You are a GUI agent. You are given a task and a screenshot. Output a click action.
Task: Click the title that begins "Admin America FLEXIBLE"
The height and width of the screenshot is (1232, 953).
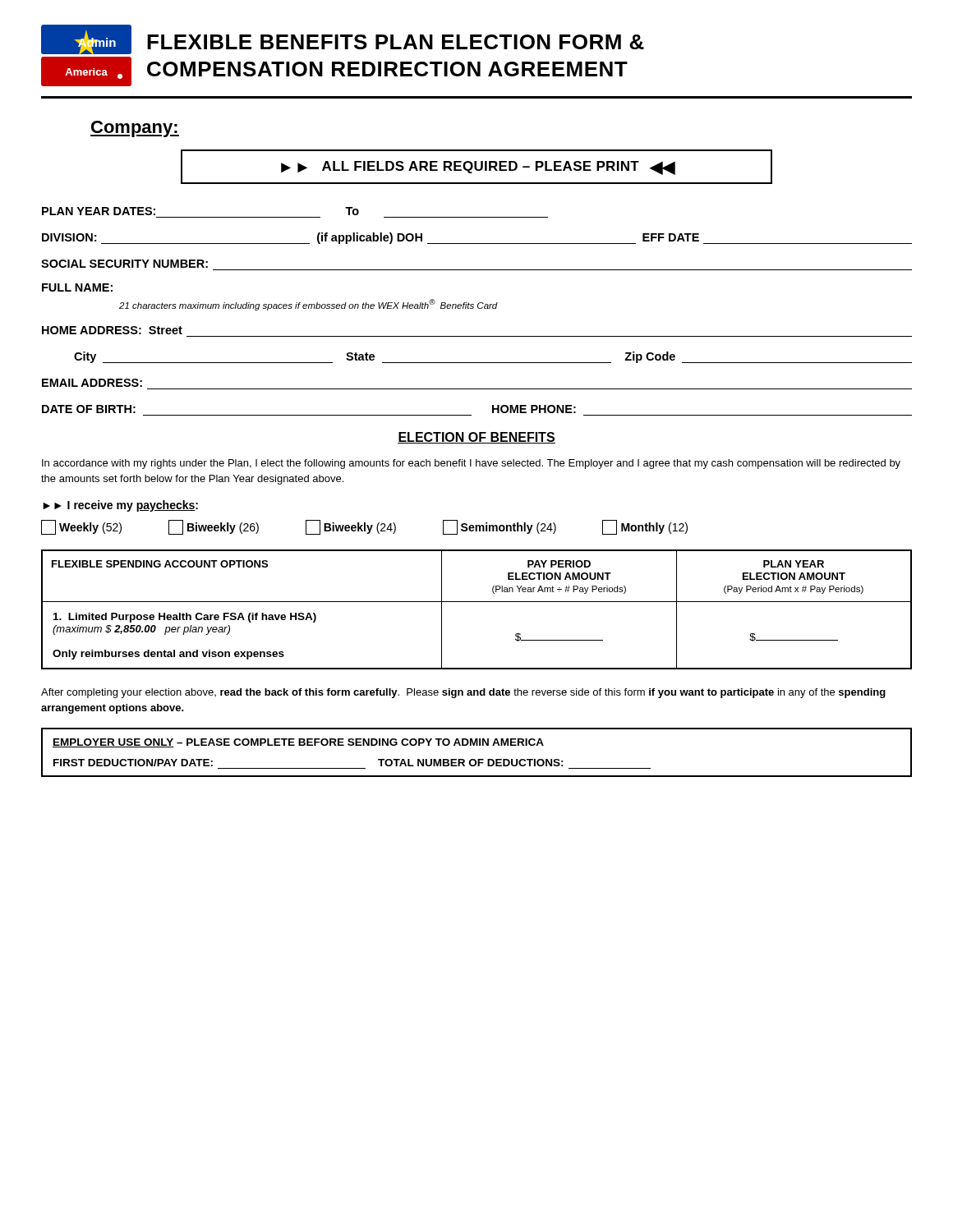pyautogui.click(x=343, y=55)
